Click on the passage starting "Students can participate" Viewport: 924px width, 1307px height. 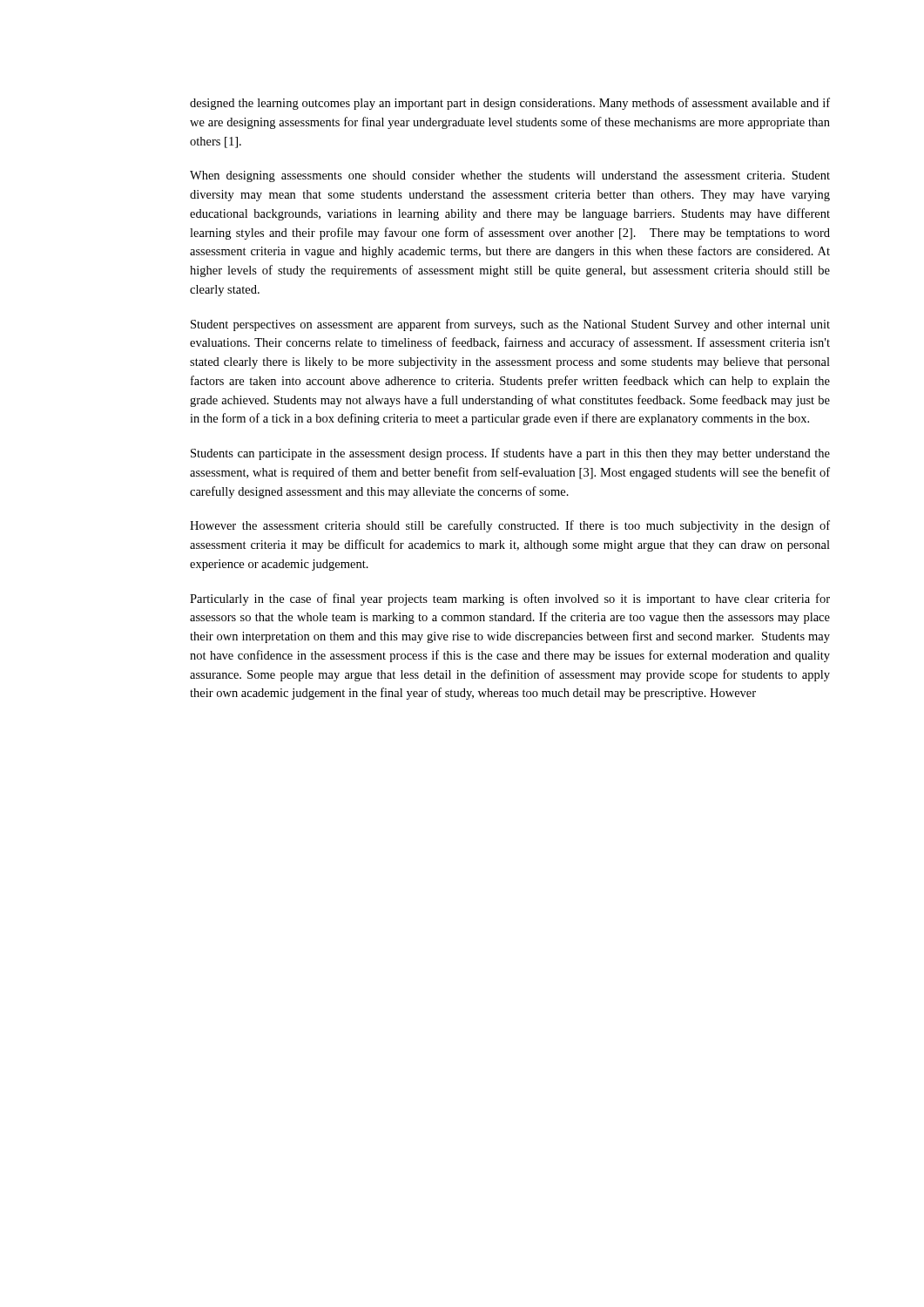click(x=510, y=472)
